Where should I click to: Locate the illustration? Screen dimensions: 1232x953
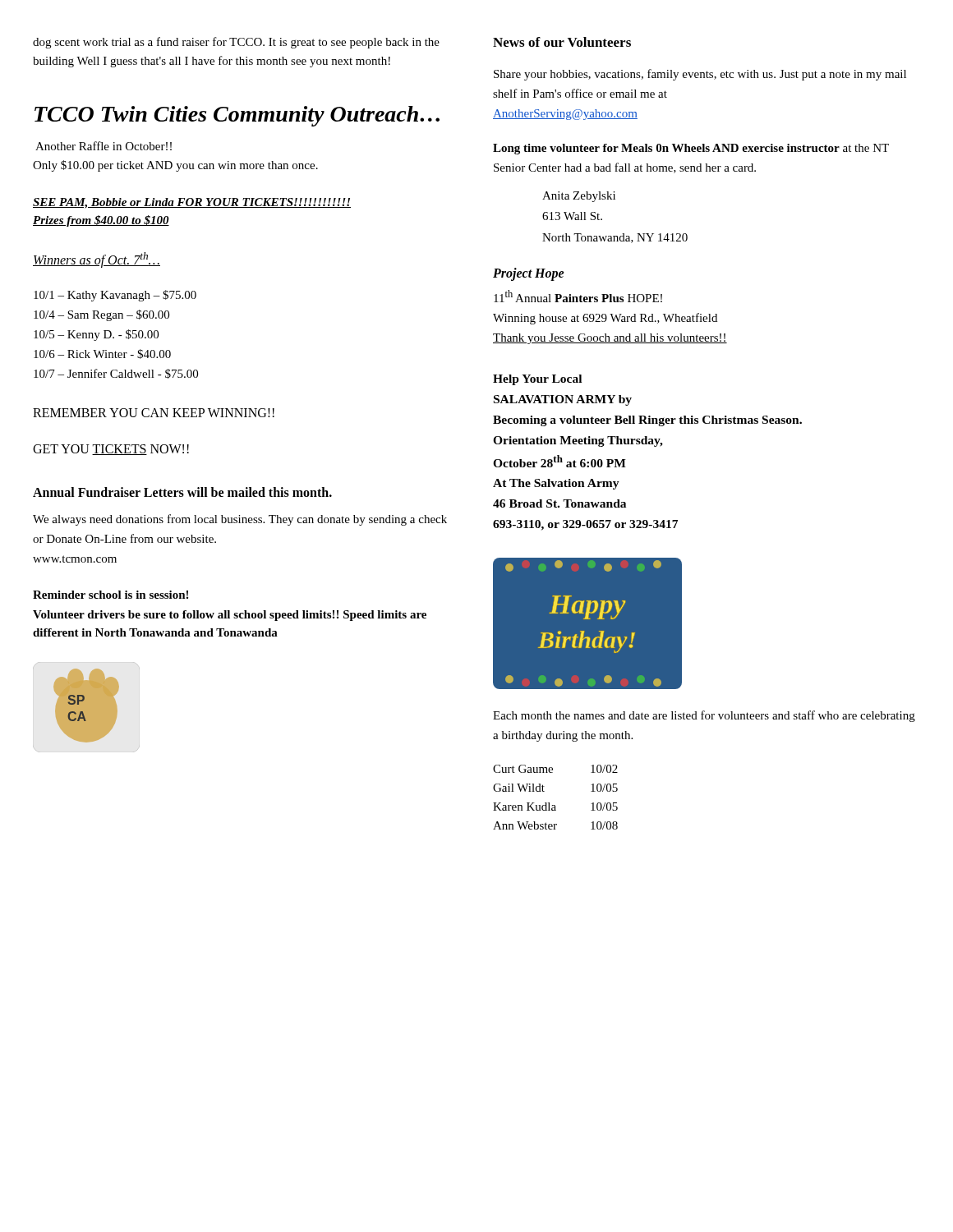(587, 625)
